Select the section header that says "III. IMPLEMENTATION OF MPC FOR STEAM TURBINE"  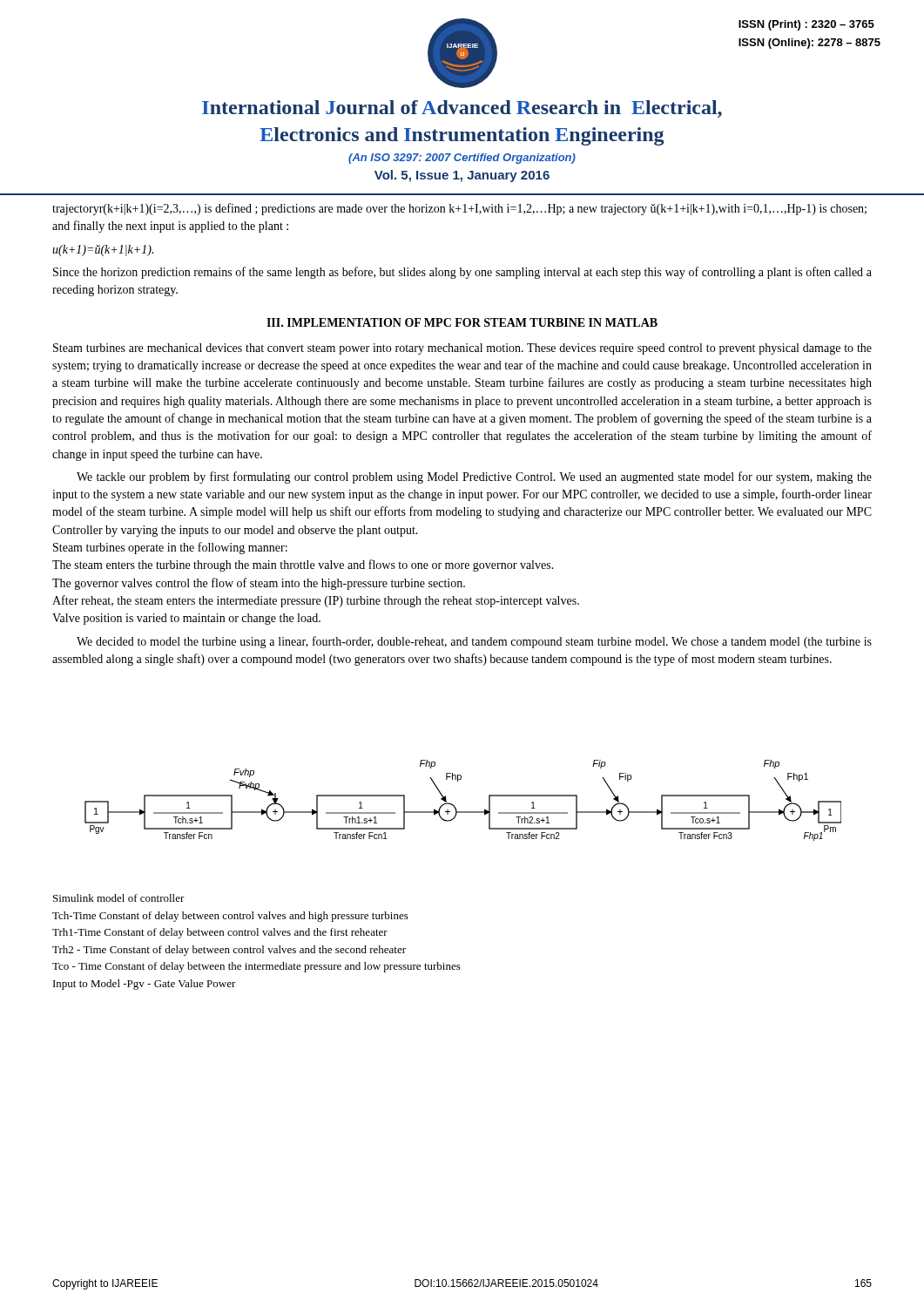click(462, 323)
